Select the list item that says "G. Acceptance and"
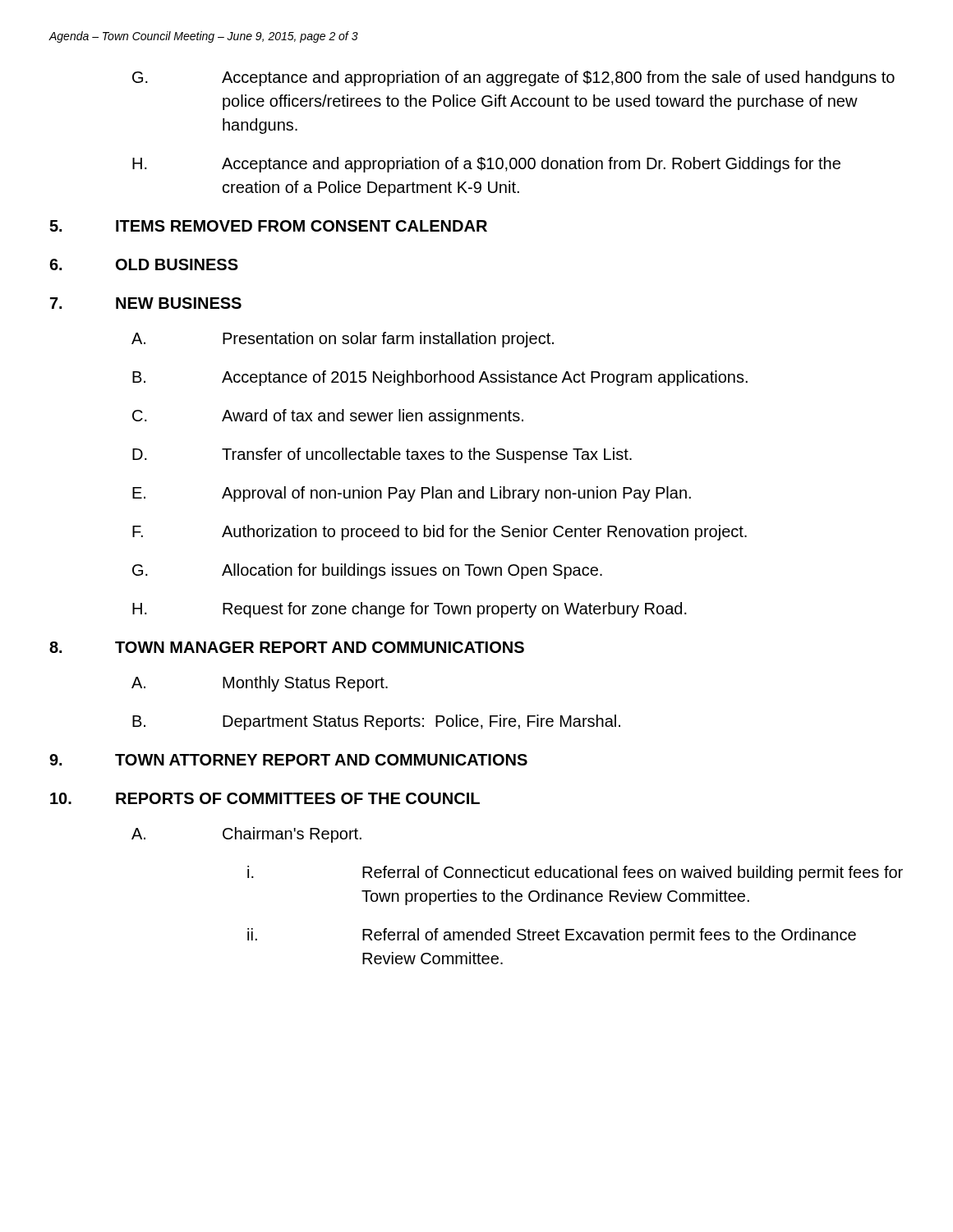Viewport: 953px width, 1232px height. (476, 101)
